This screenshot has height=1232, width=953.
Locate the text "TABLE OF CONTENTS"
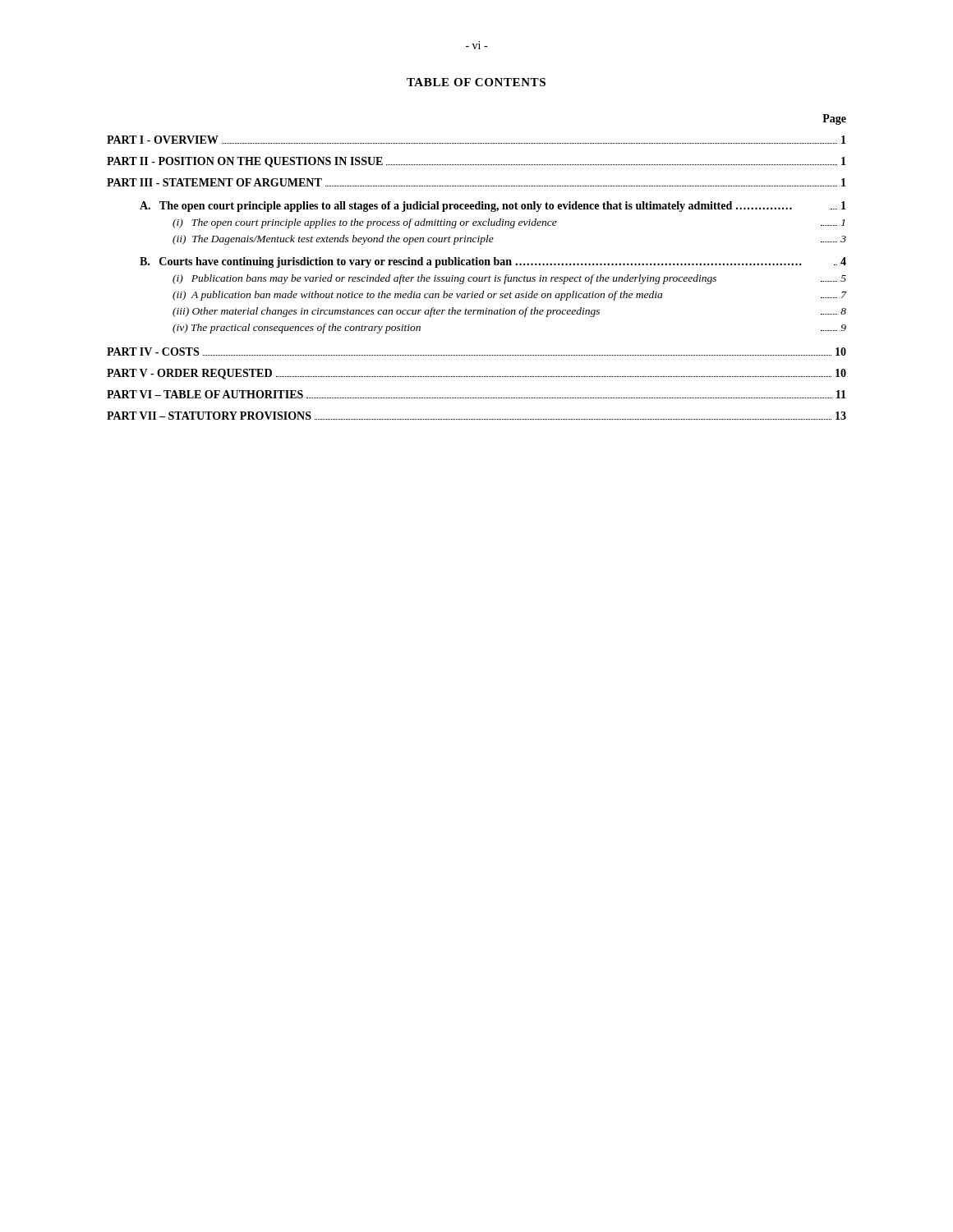tap(476, 82)
